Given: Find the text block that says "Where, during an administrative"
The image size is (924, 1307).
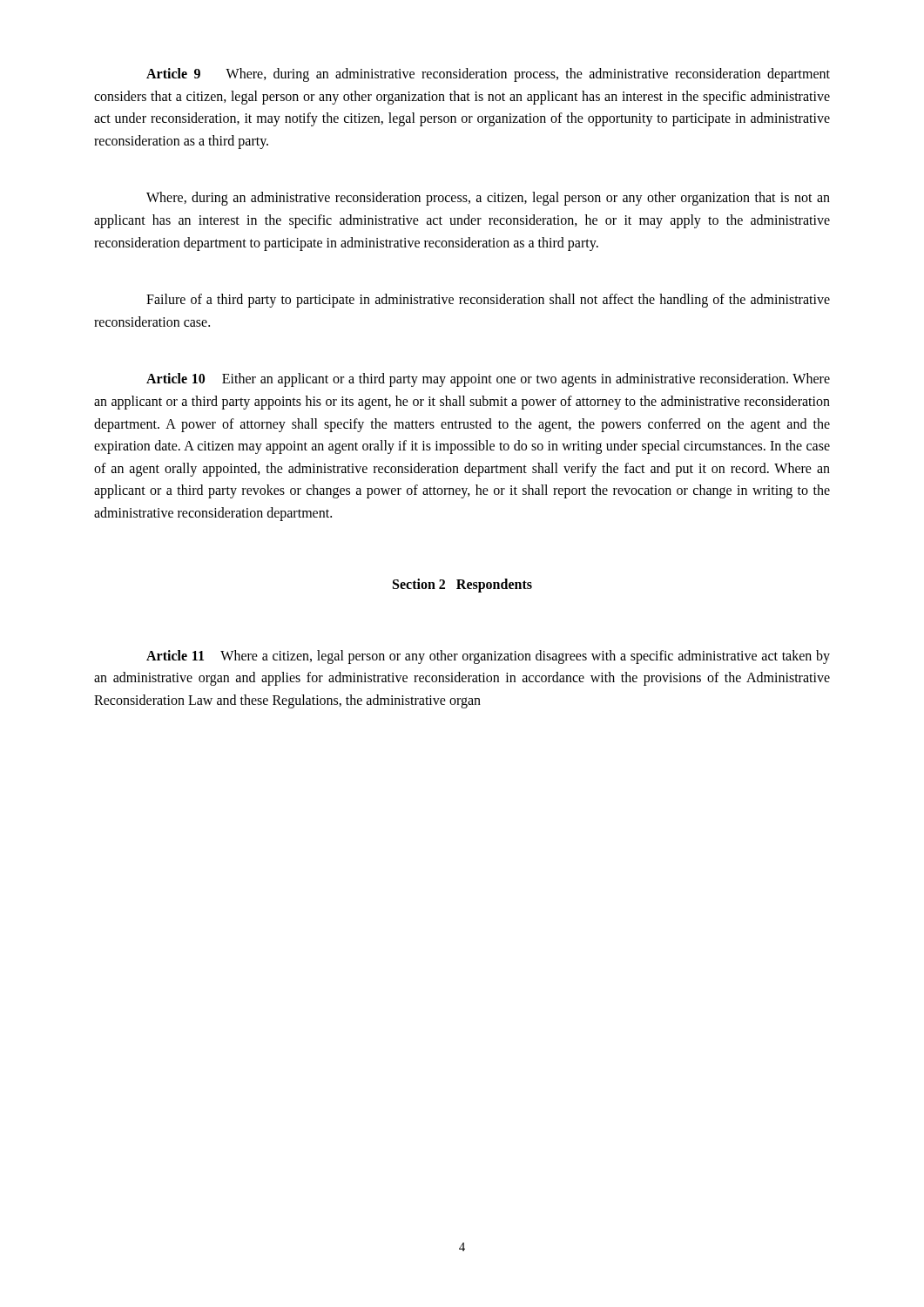Looking at the screenshot, I should tap(462, 220).
